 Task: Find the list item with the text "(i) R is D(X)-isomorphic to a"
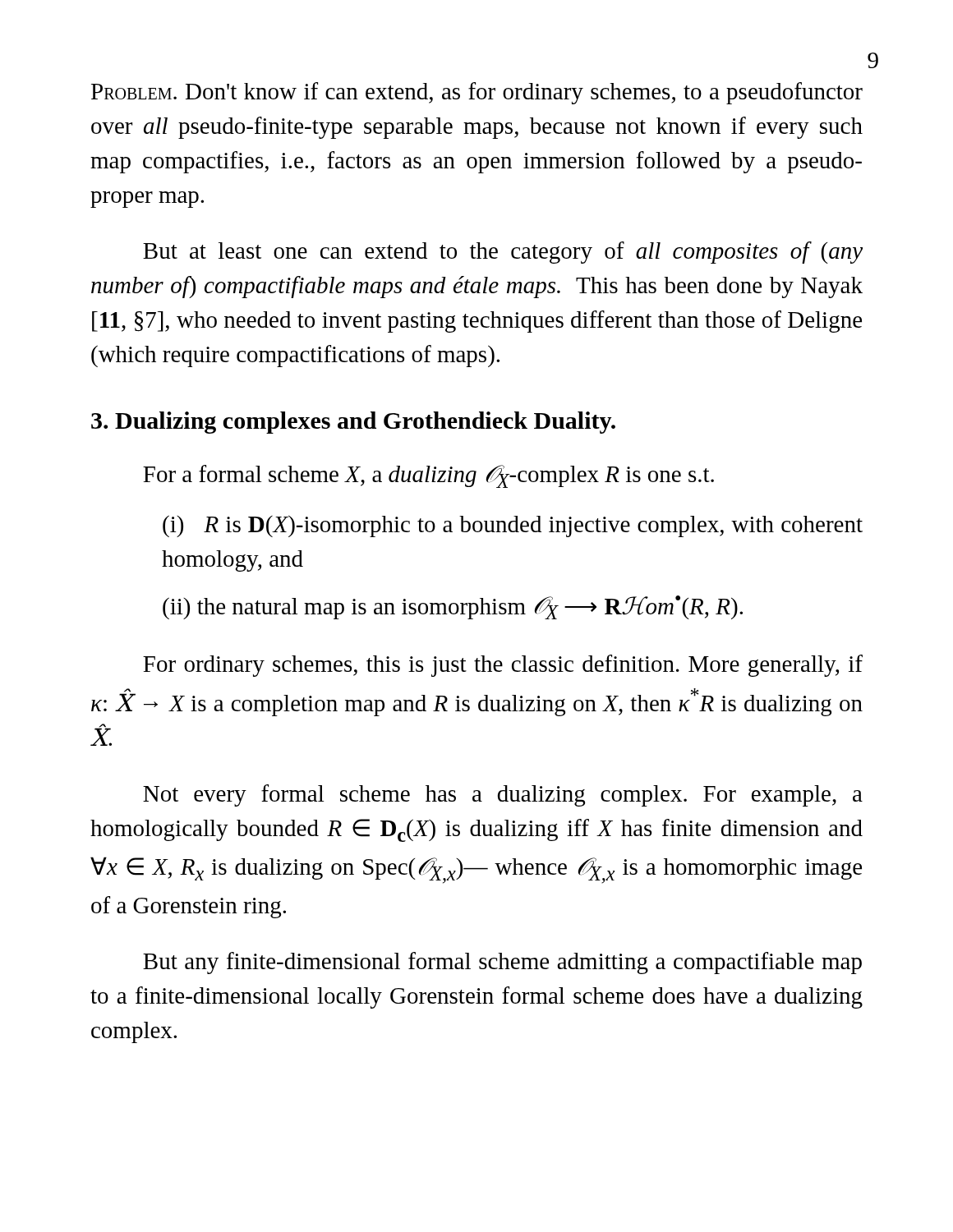coord(512,541)
